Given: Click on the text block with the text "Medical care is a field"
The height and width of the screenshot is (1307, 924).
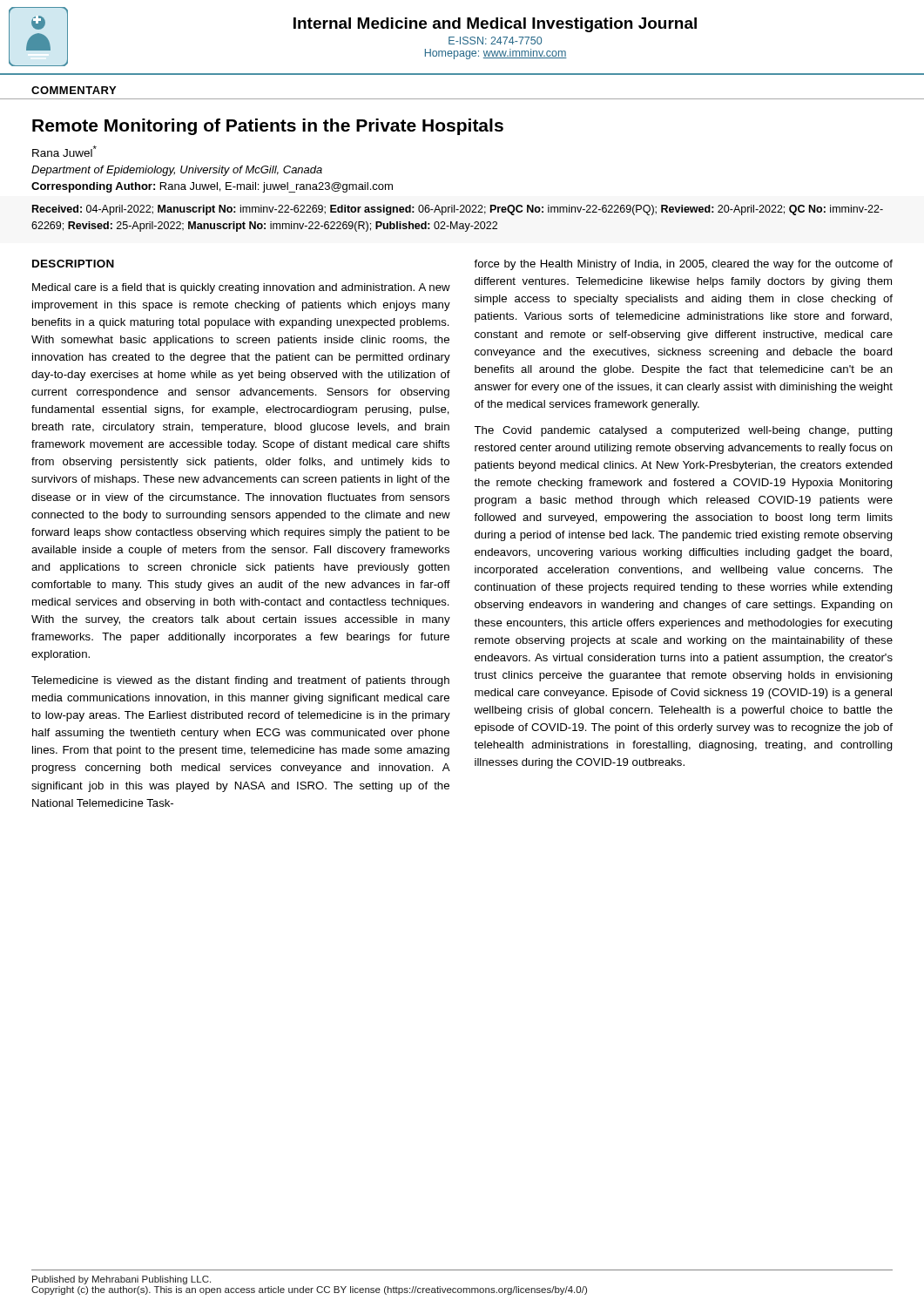Looking at the screenshot, I should point(241,545).
